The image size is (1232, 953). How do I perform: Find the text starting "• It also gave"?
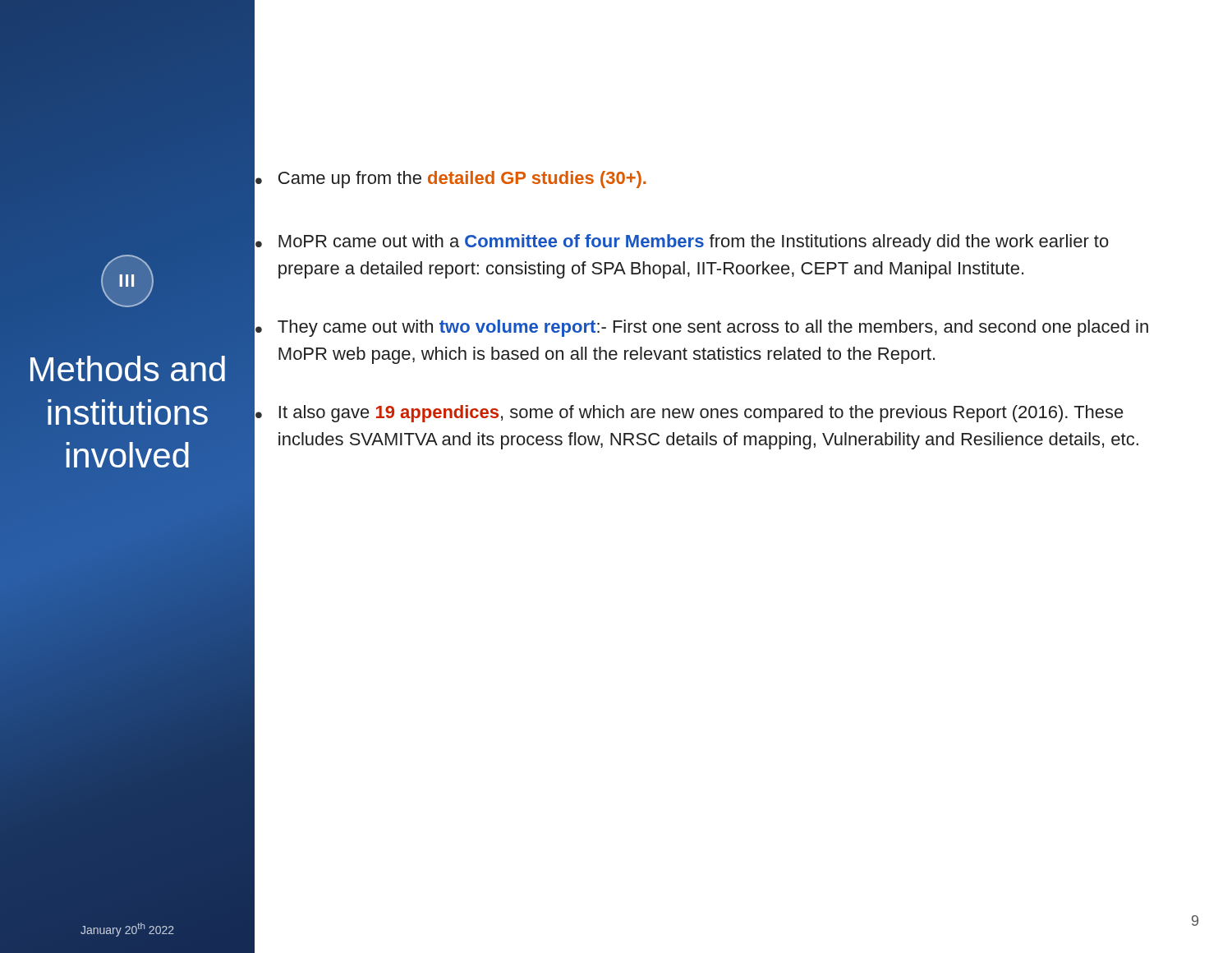(x=706, y=426)
